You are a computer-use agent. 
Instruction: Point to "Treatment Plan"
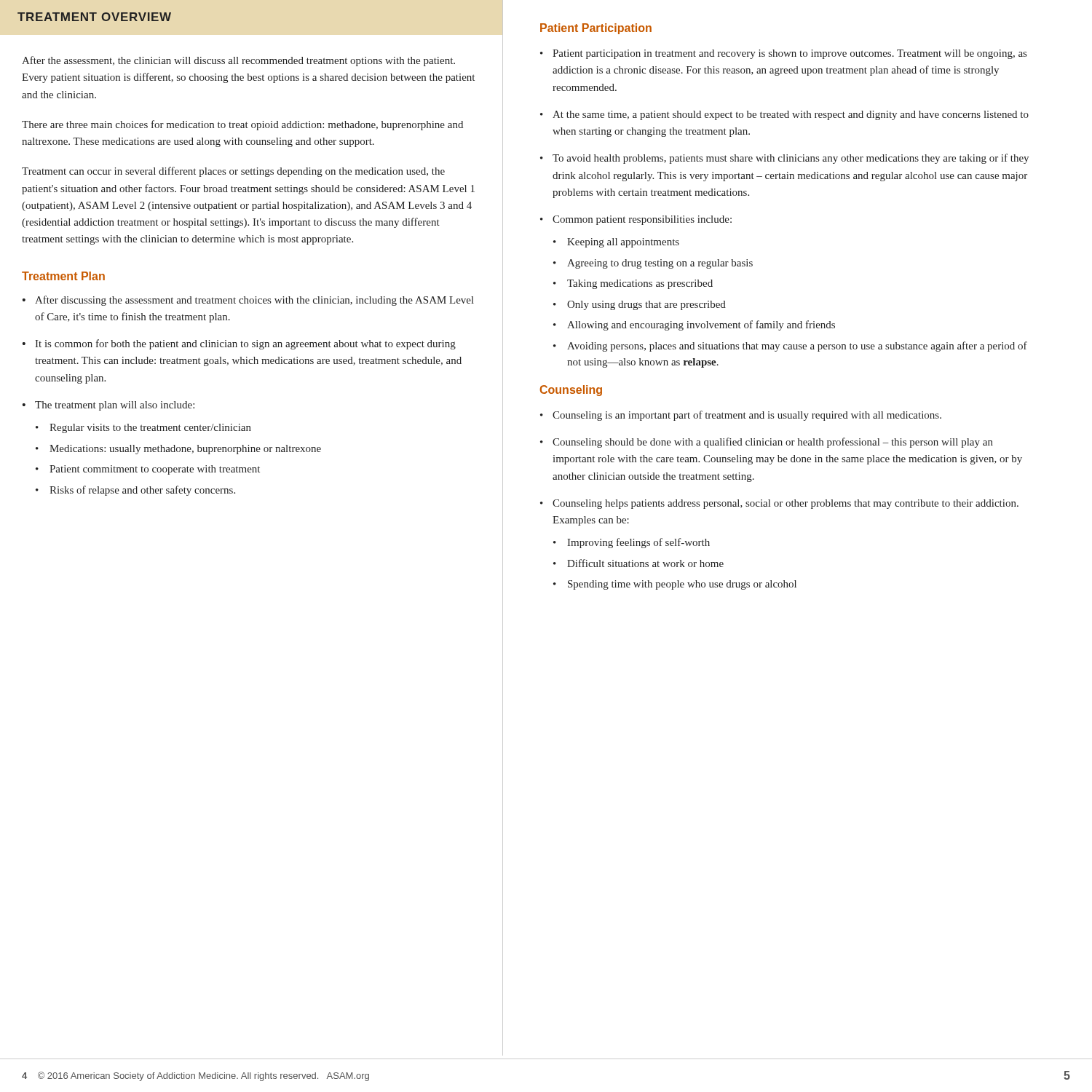tap(64, 276)
